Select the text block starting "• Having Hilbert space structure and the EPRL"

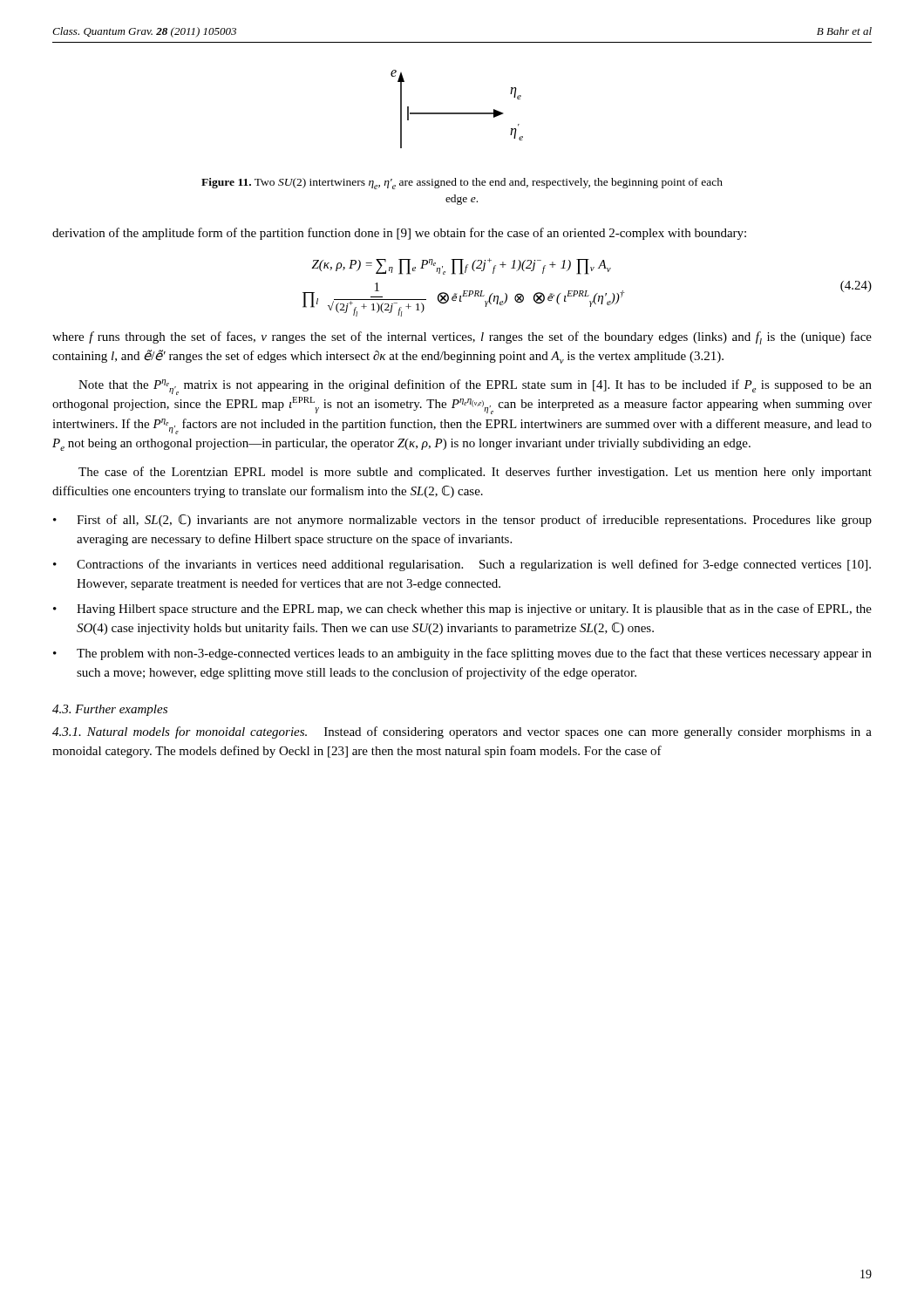click(x=462, y=617)
